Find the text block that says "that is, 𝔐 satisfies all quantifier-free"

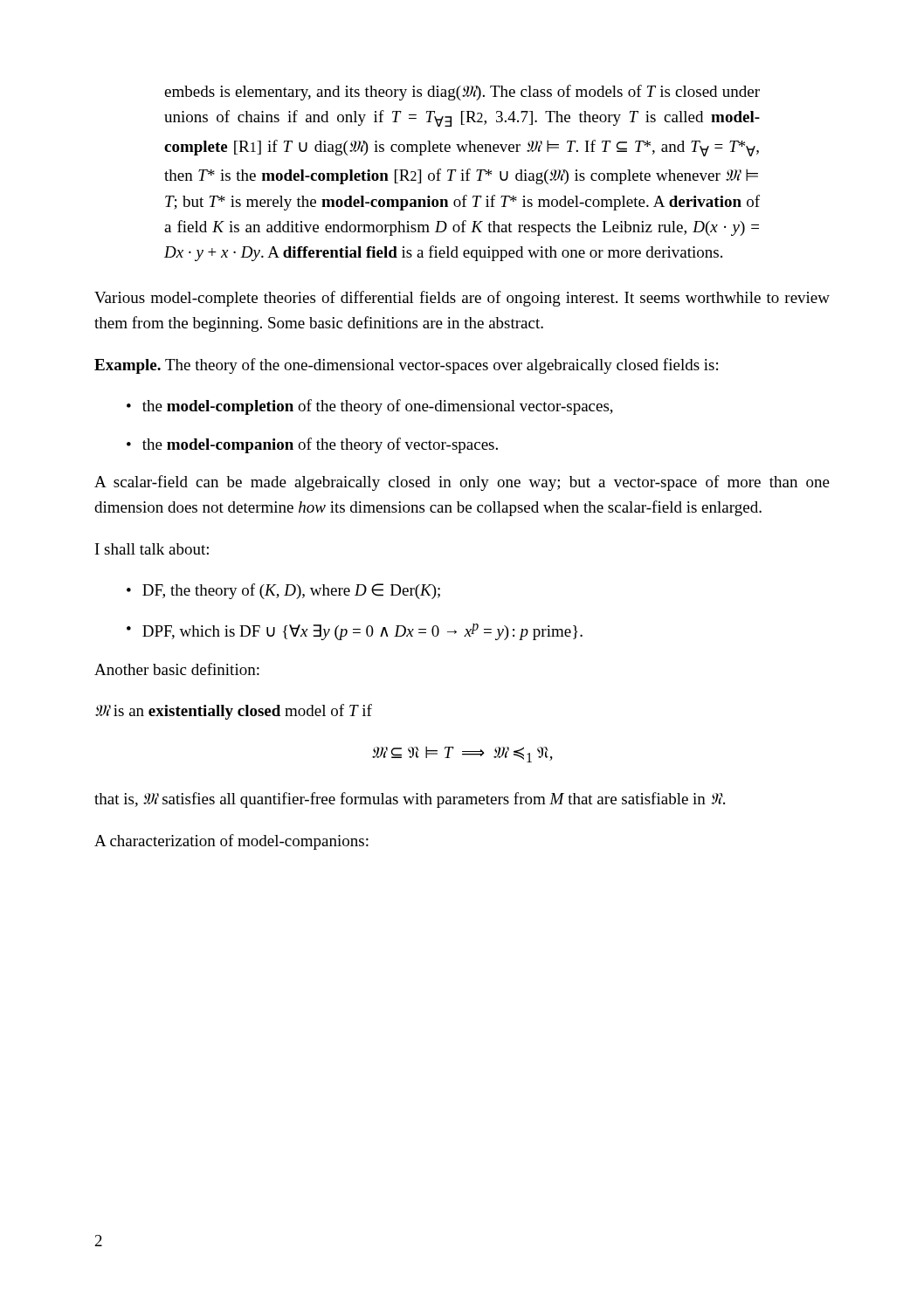[410, 799]
